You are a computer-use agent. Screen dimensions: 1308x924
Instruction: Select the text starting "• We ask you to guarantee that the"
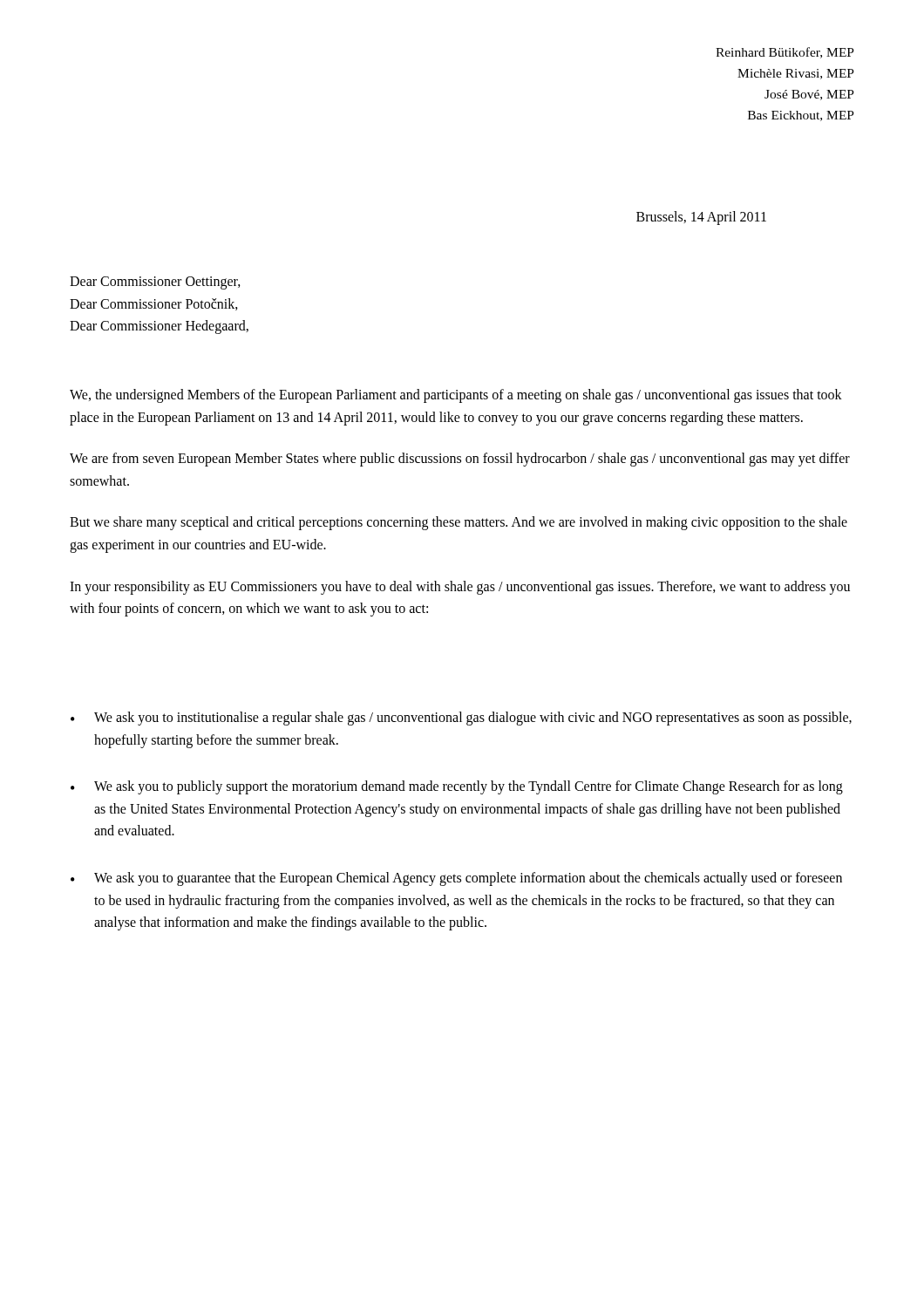(462, 900)
